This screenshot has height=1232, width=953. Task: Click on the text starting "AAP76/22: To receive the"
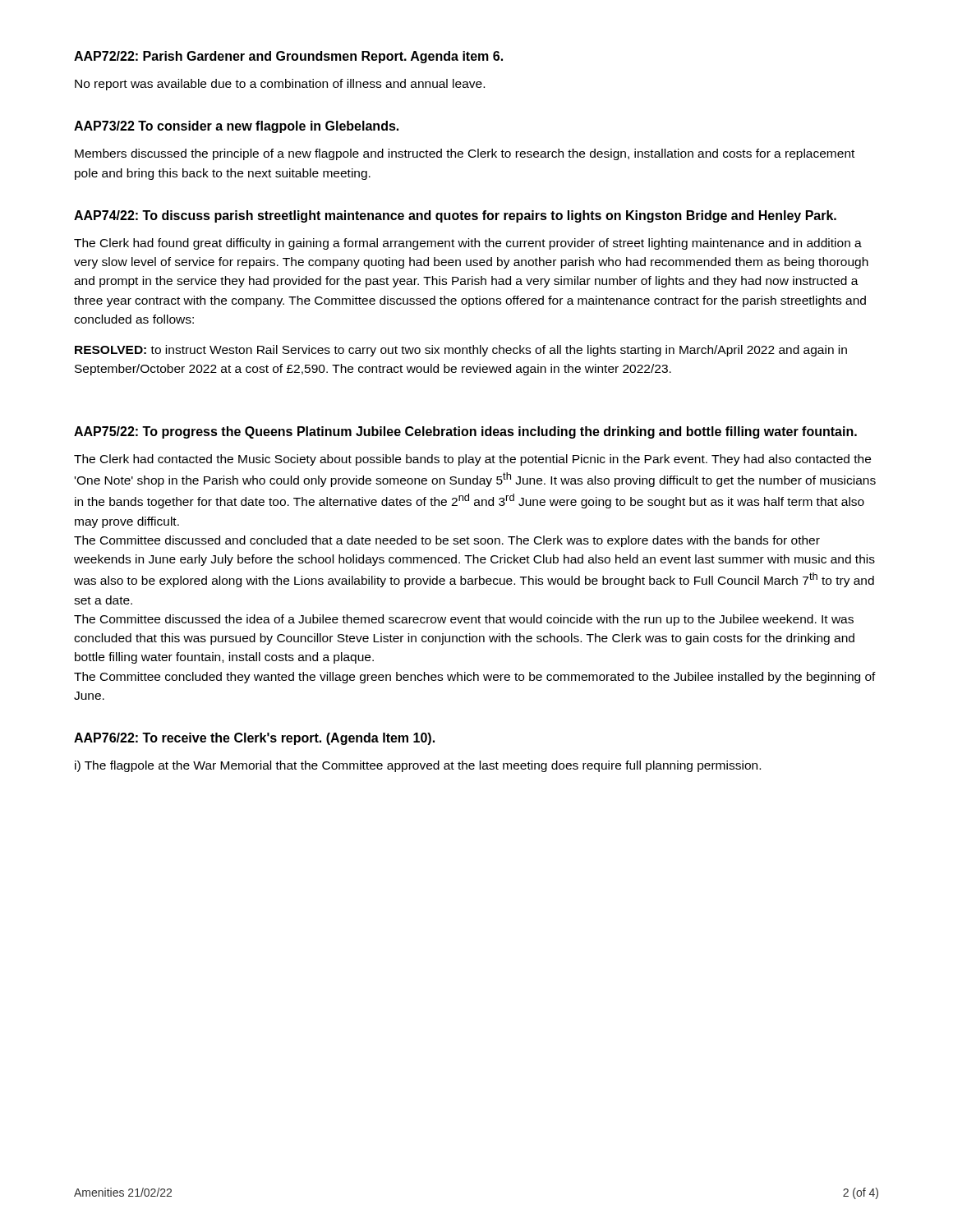[255, 738]
